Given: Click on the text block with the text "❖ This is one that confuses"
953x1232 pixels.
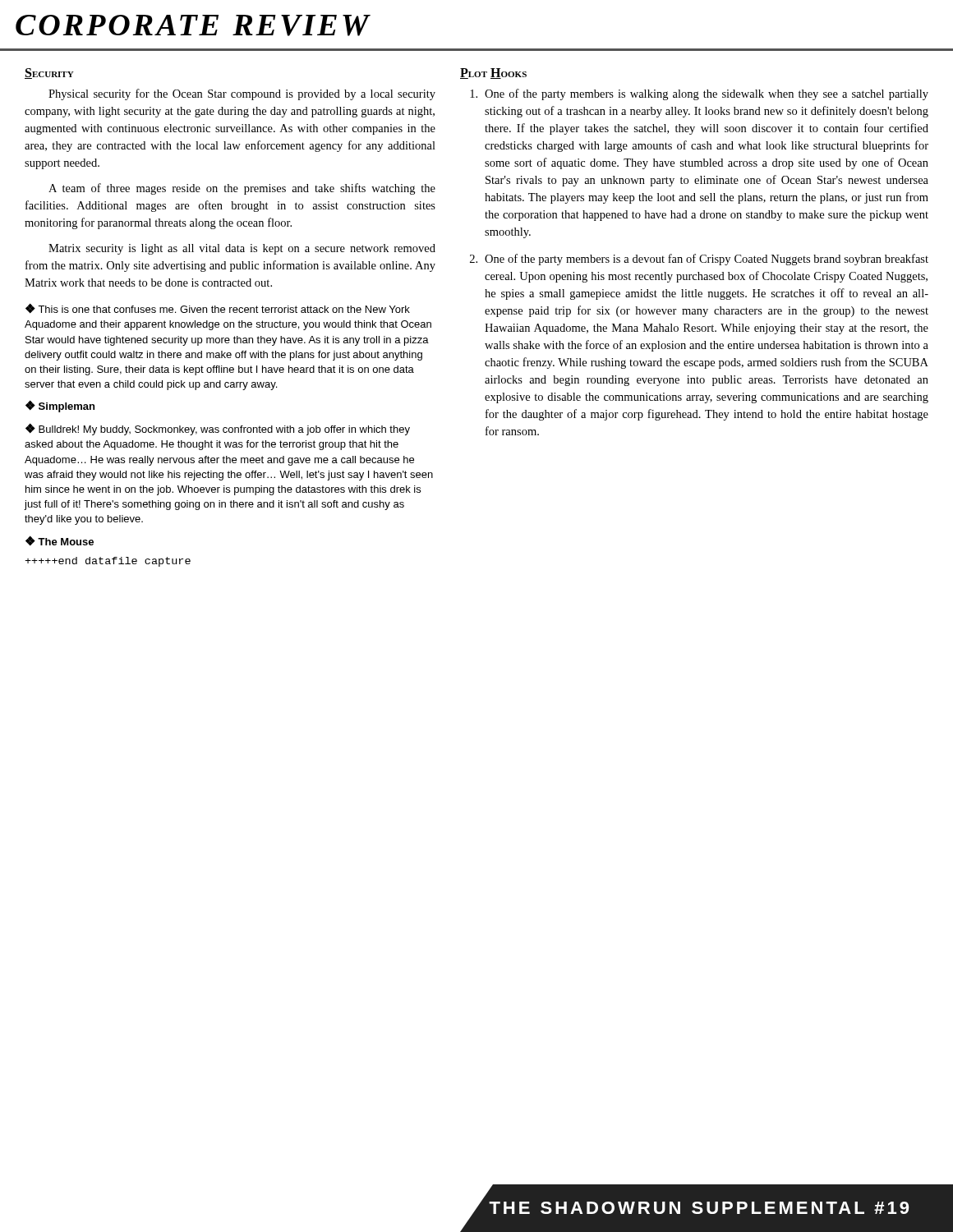Looking at the screenshot, I should pos(230,424).
